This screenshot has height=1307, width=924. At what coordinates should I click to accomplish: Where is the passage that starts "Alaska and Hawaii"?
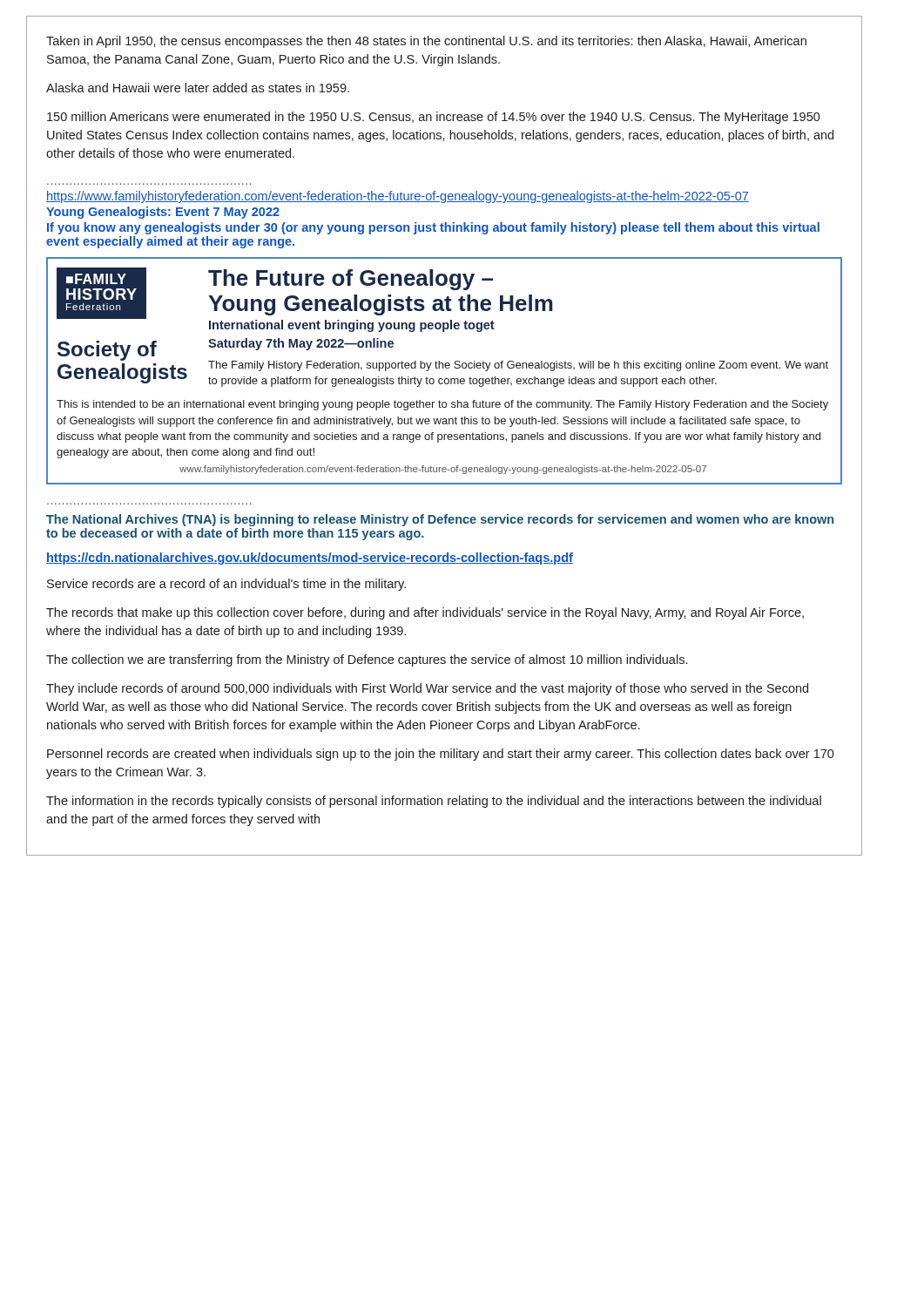(x=198, y=88)
